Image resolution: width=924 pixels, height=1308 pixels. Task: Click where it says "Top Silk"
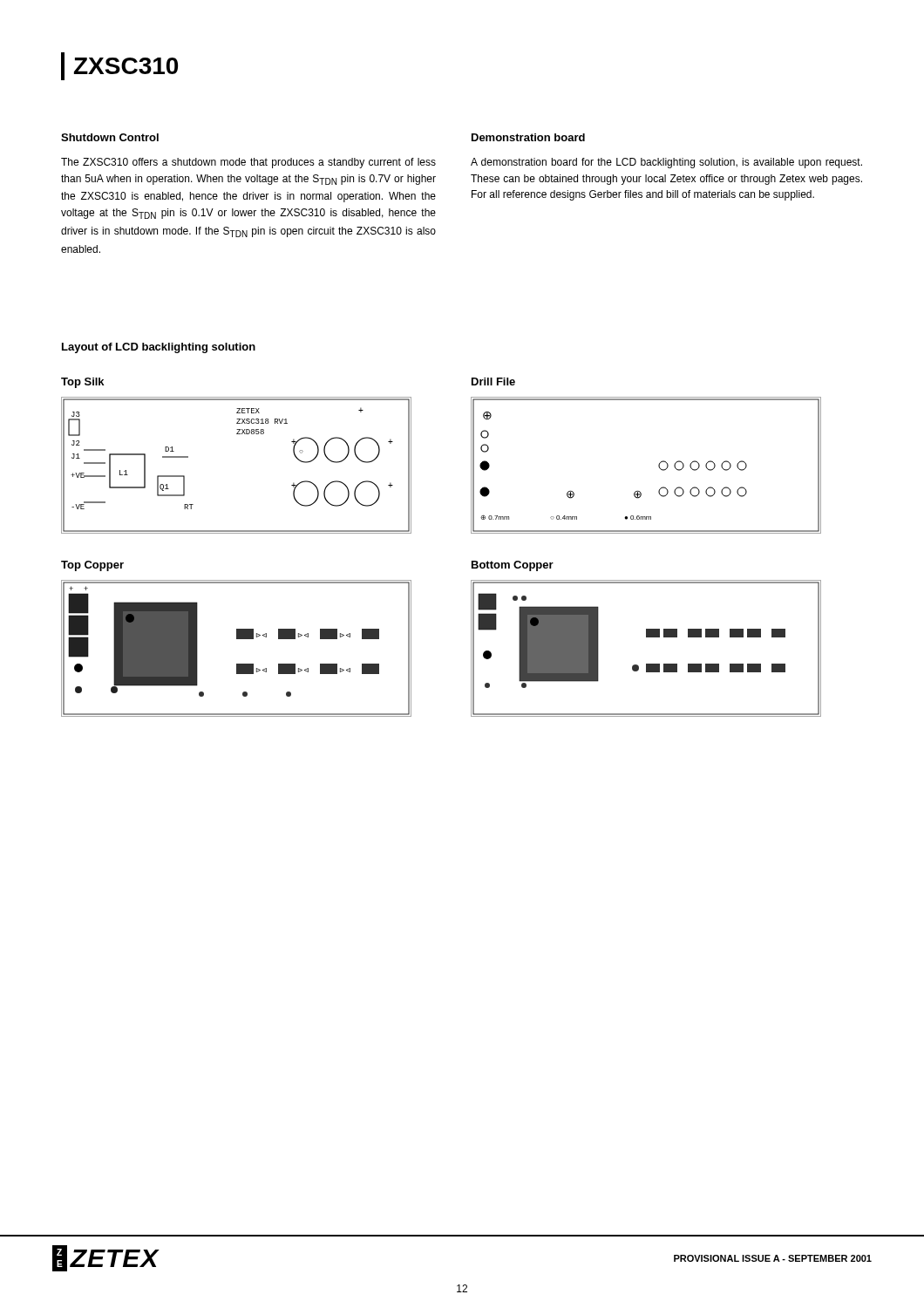(83, 382)
